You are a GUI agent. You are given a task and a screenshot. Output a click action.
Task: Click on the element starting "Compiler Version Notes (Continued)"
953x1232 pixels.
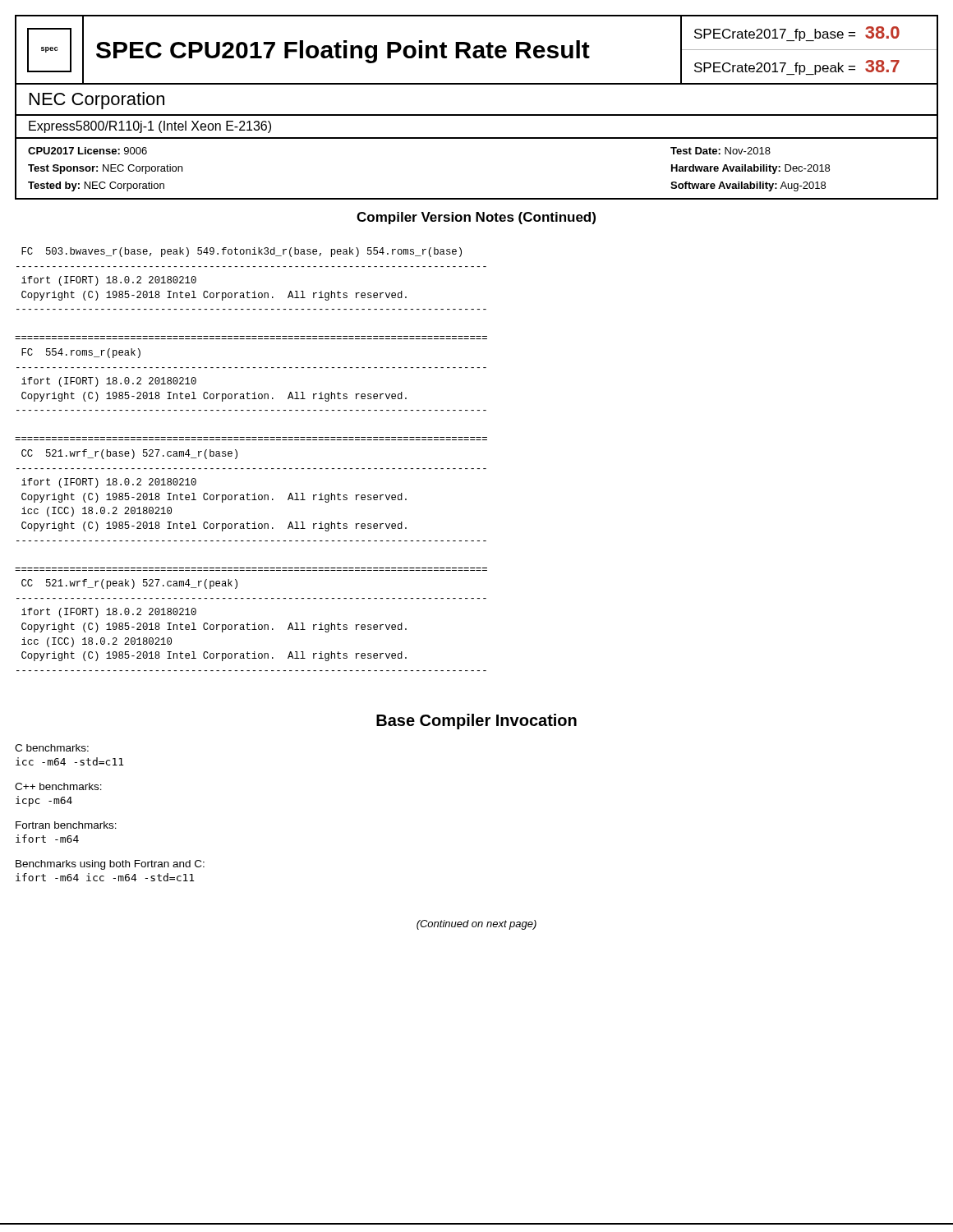(x=476, y=218)
